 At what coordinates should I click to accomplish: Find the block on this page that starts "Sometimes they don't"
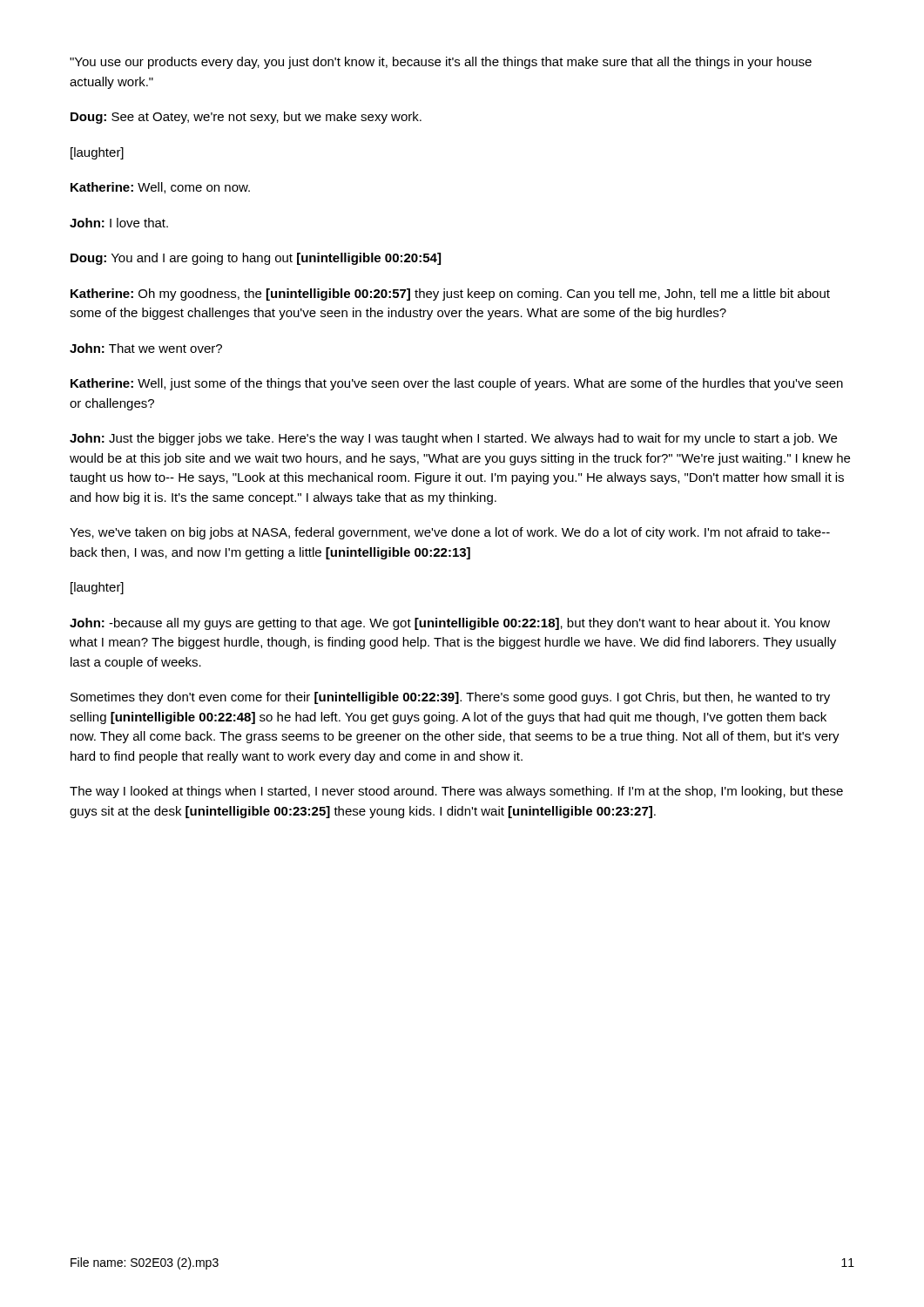[x=454, y=726]
